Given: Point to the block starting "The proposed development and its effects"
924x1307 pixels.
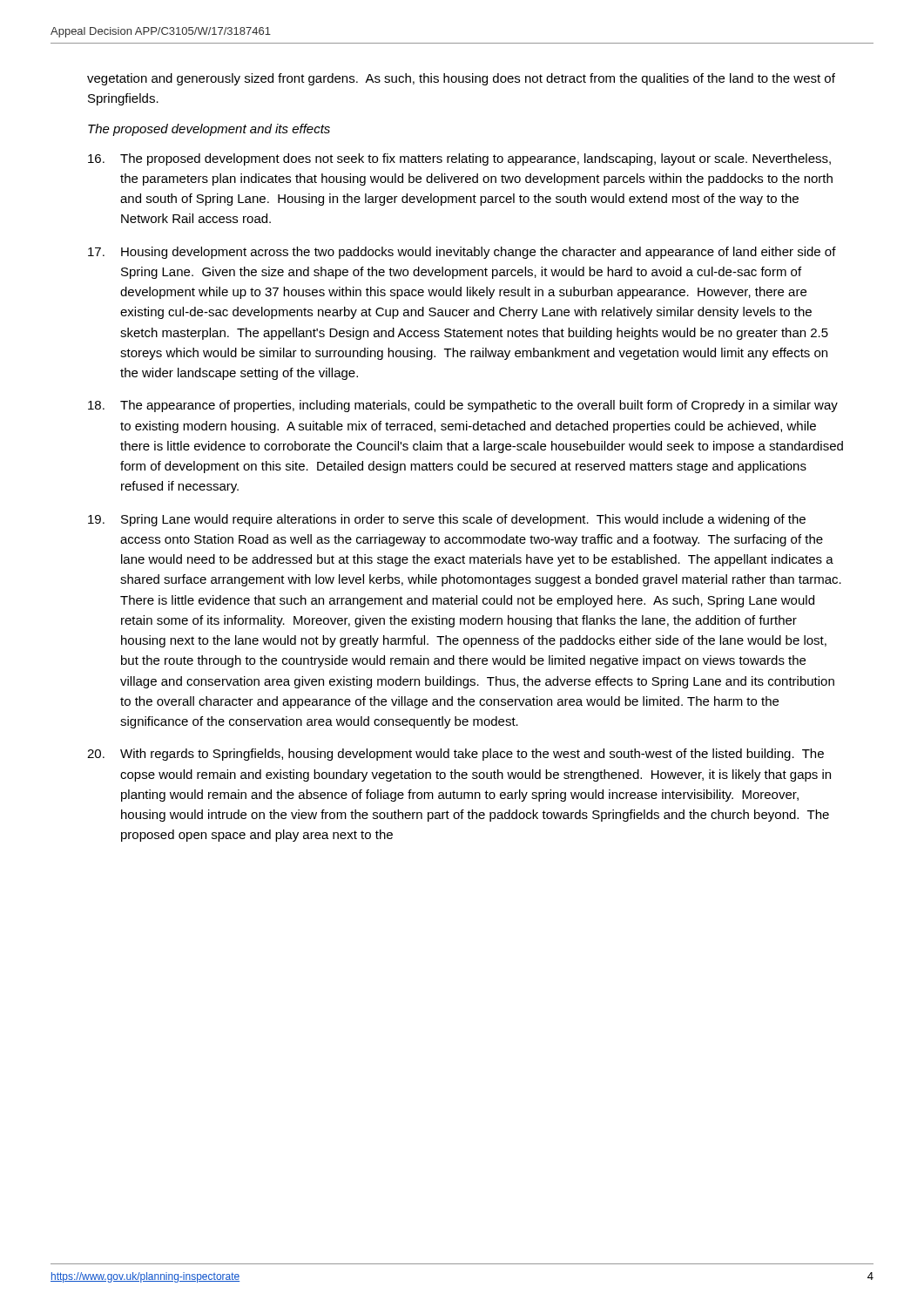Looking at the screenshot, I should click(x=209, y=128).
